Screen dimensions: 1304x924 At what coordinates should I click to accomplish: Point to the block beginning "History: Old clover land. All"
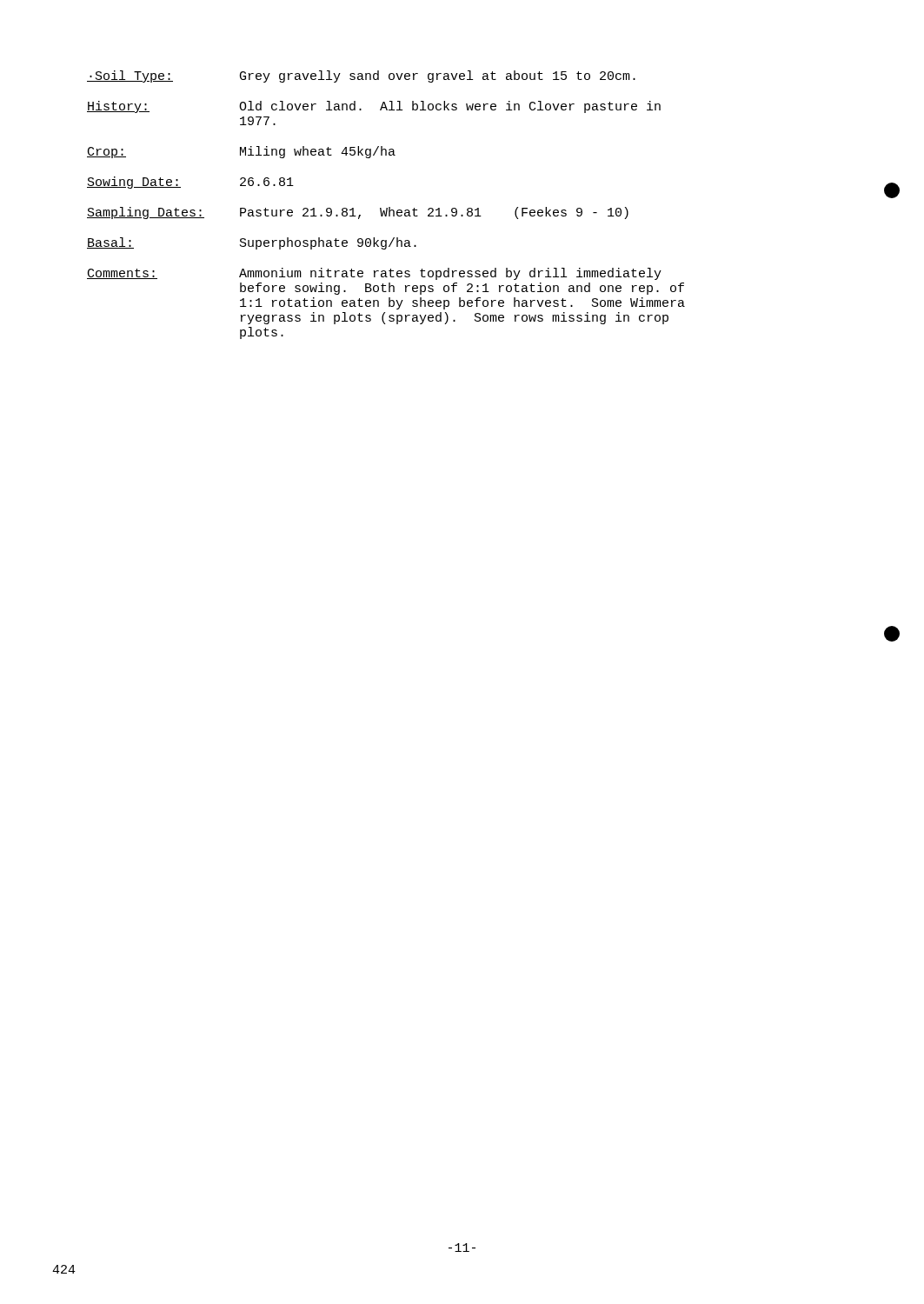coord(471,115)
